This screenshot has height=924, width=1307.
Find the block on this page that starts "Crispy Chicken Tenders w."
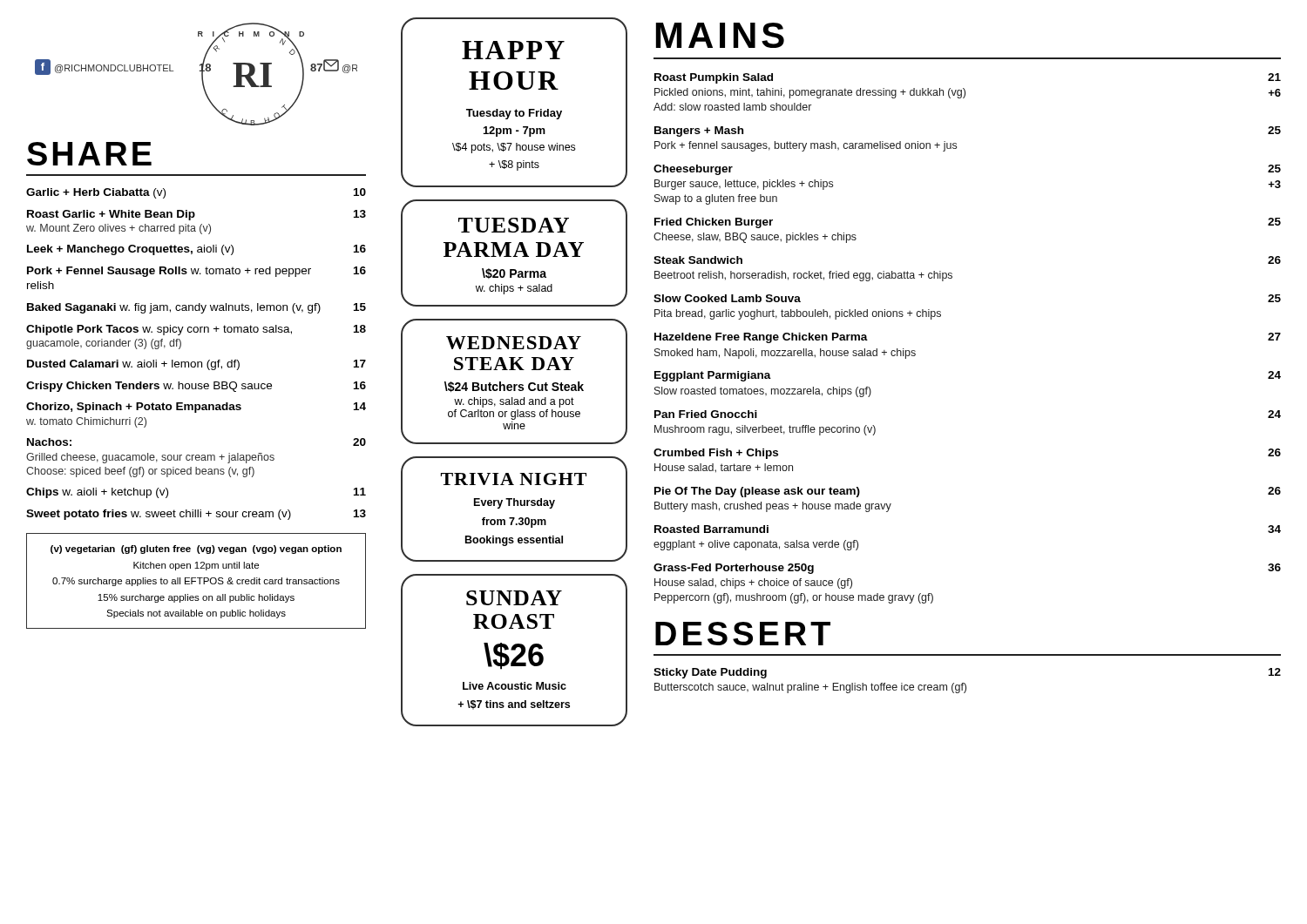pos(196,385)
